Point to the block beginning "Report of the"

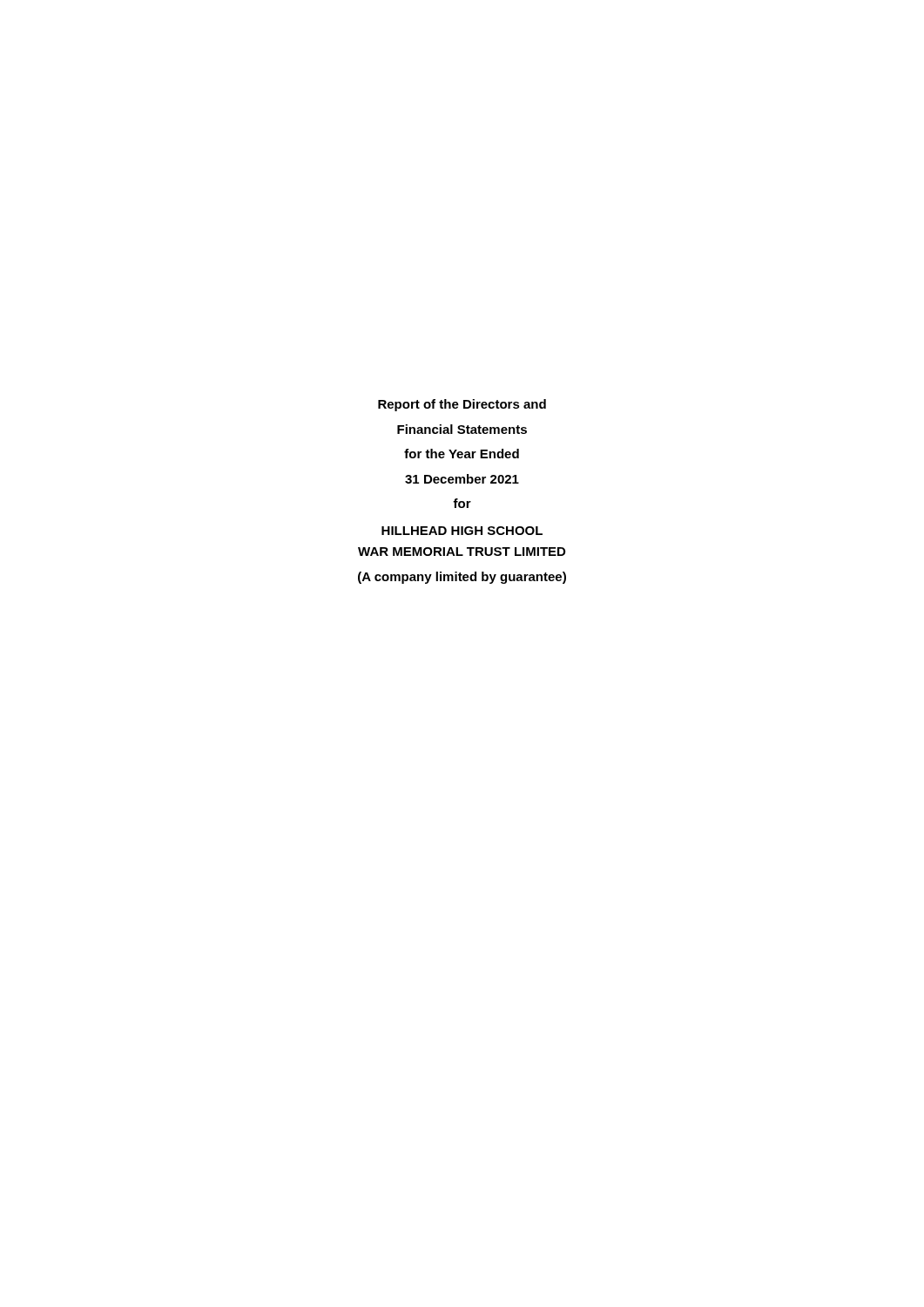click(x=462, y=404)
